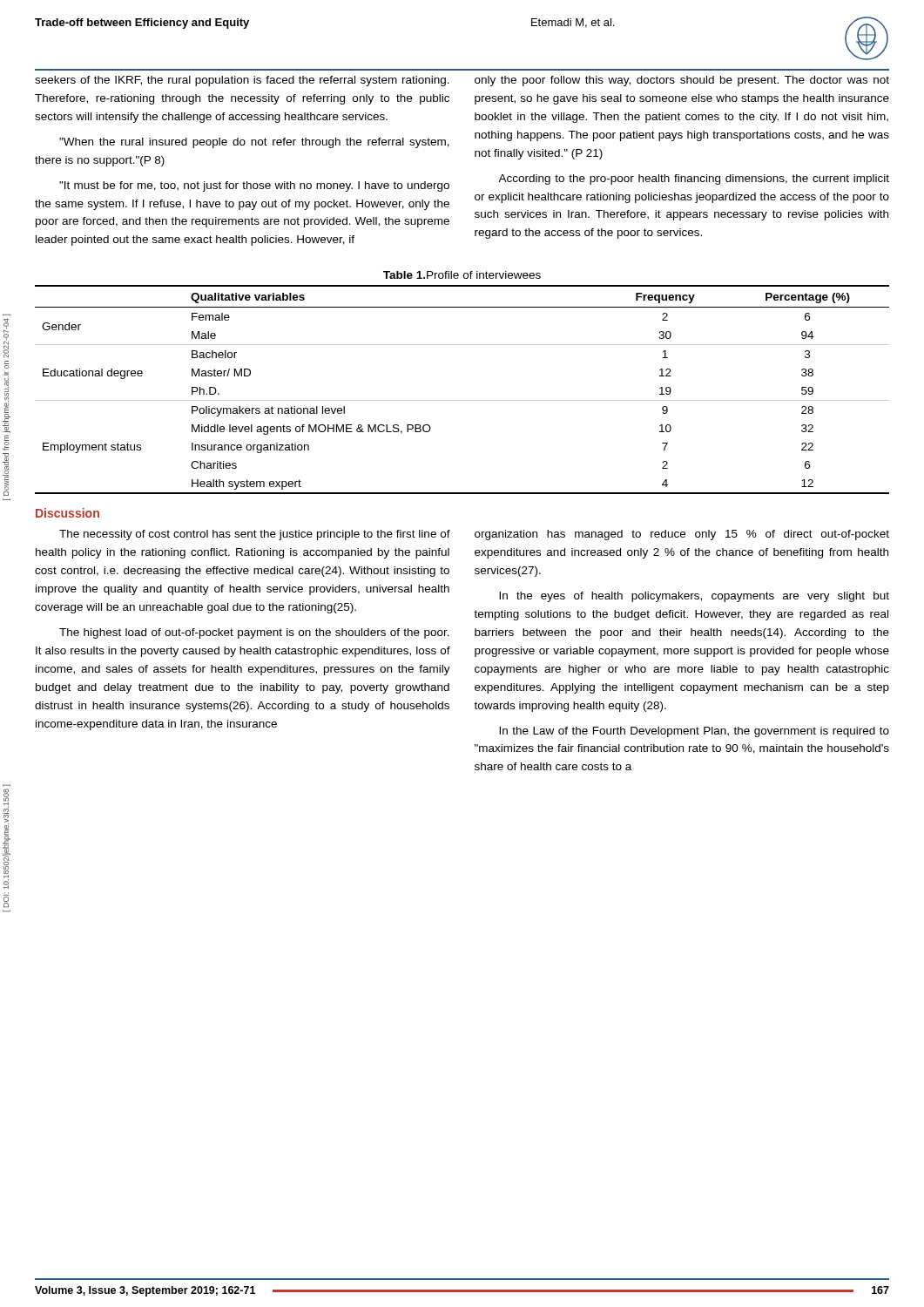Select the element starting "organization has managed to reduce only"
The width and height of the screenshot is (924, 1307).
coord(682,651)
